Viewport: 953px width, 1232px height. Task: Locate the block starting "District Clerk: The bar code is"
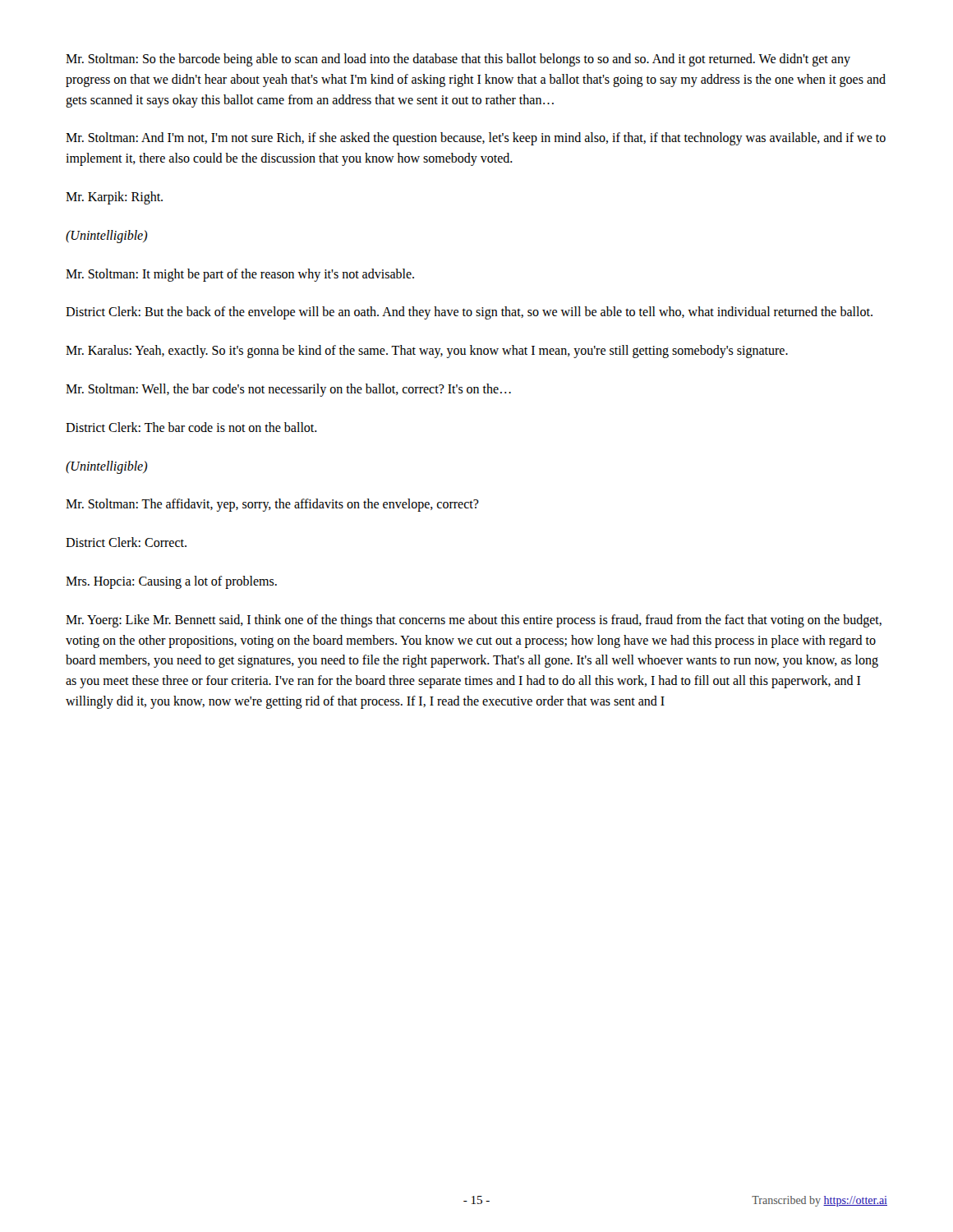click(x=192, y=427)
